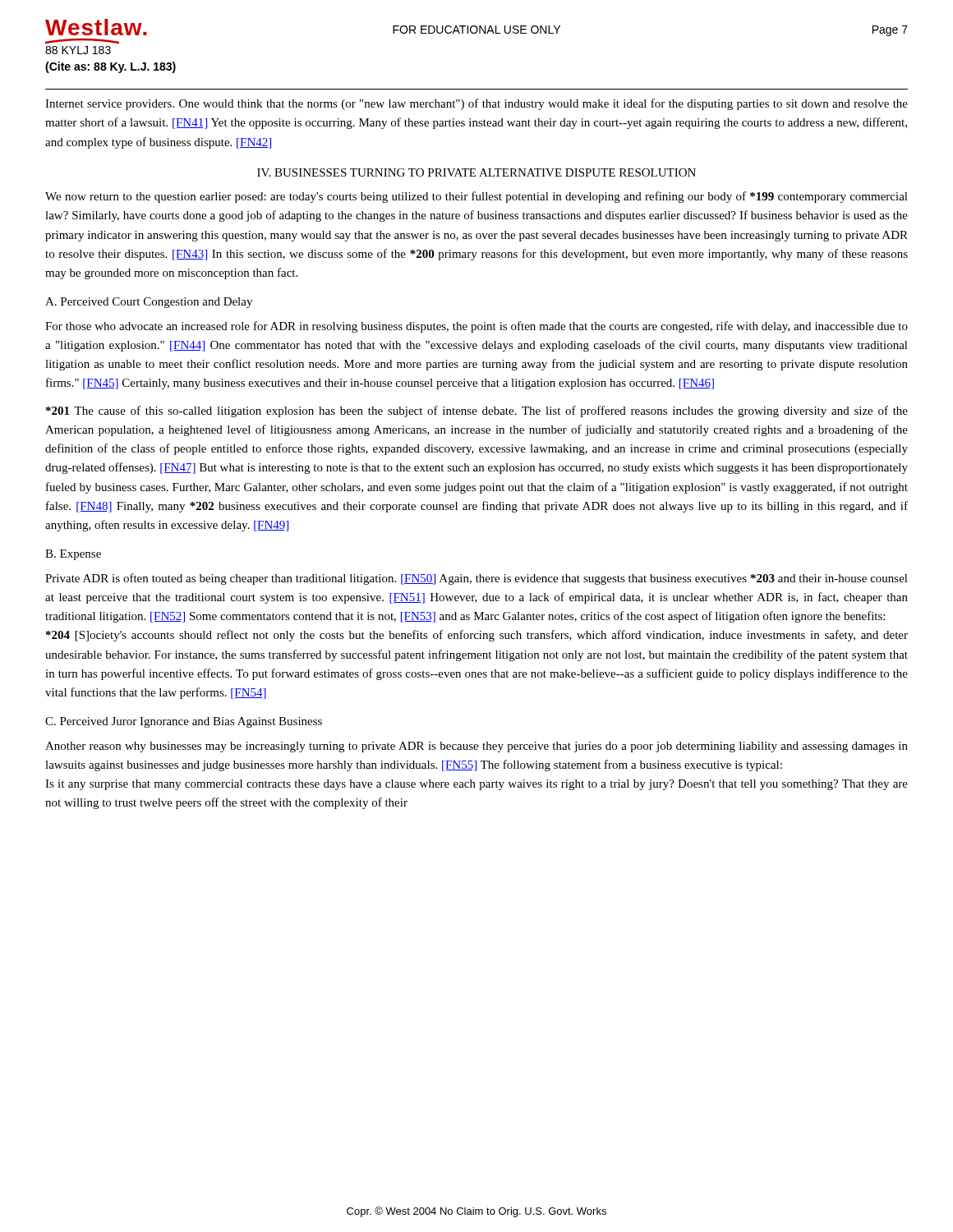Locate the region starting "For those who advocate an"
The image size is (953, 1232).
click(476, 355)
